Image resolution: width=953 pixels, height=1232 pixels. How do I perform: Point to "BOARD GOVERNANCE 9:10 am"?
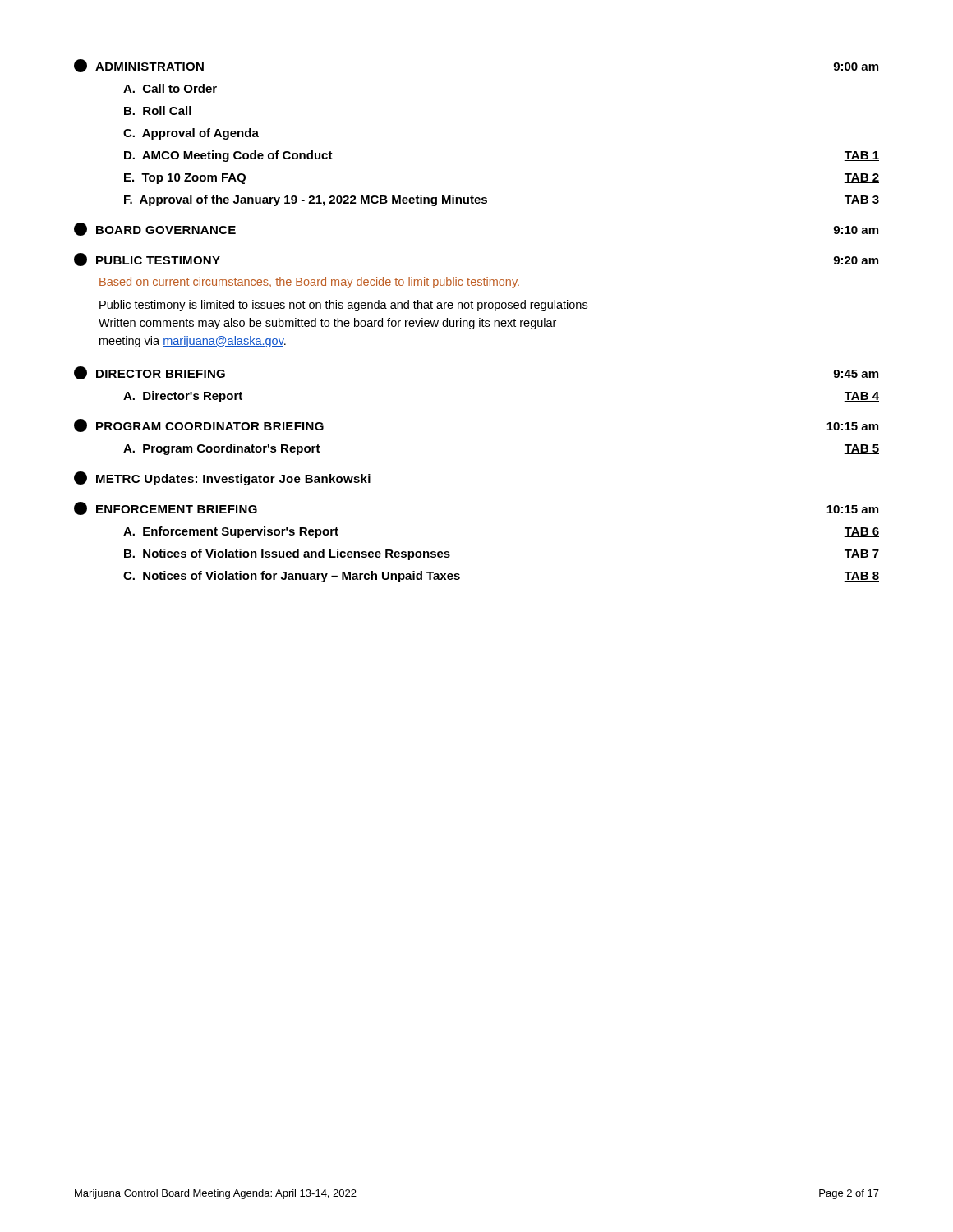pos(151,230)
